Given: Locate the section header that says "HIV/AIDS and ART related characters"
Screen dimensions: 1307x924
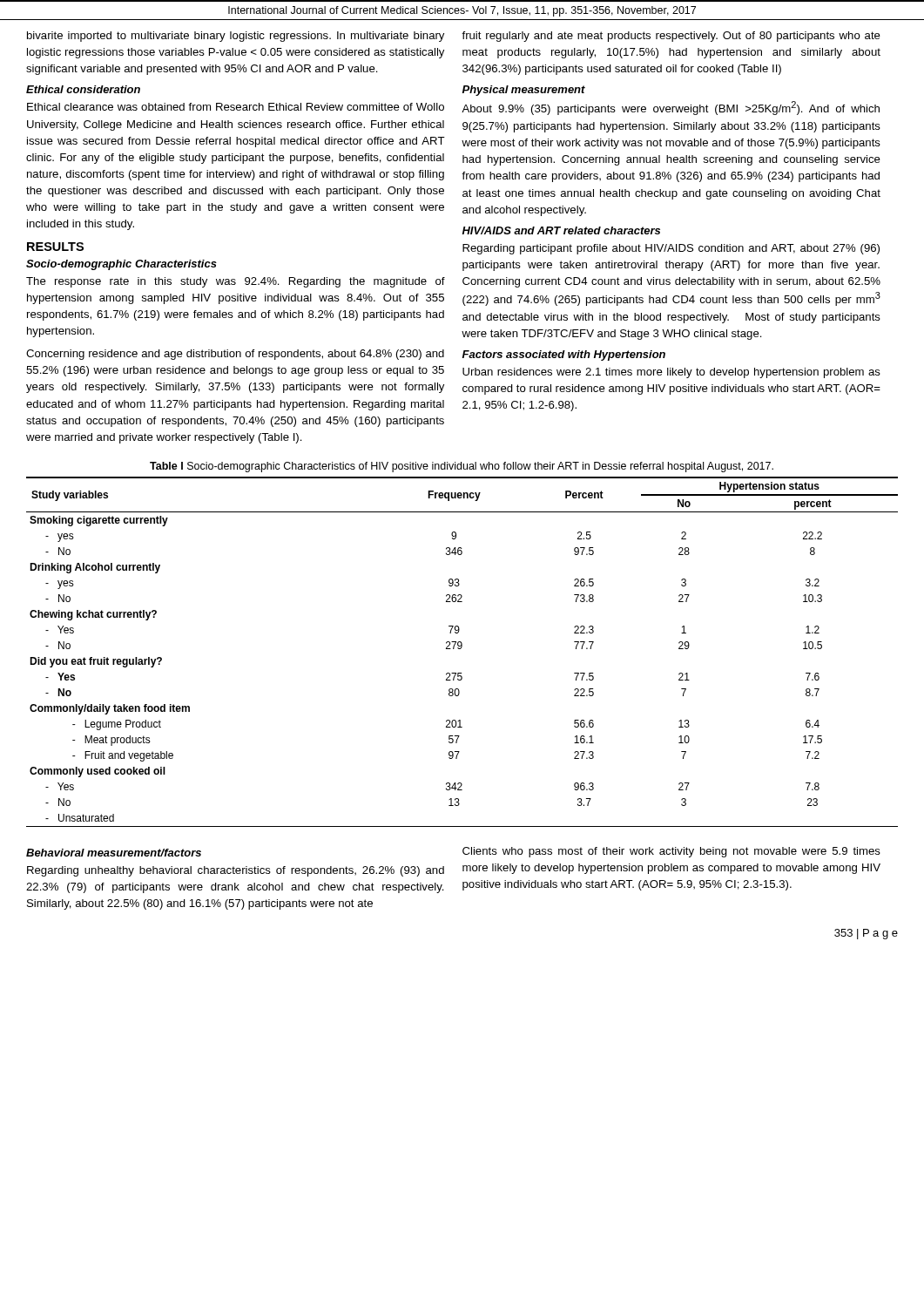Looking at the screenshot, I should [561, 230].
